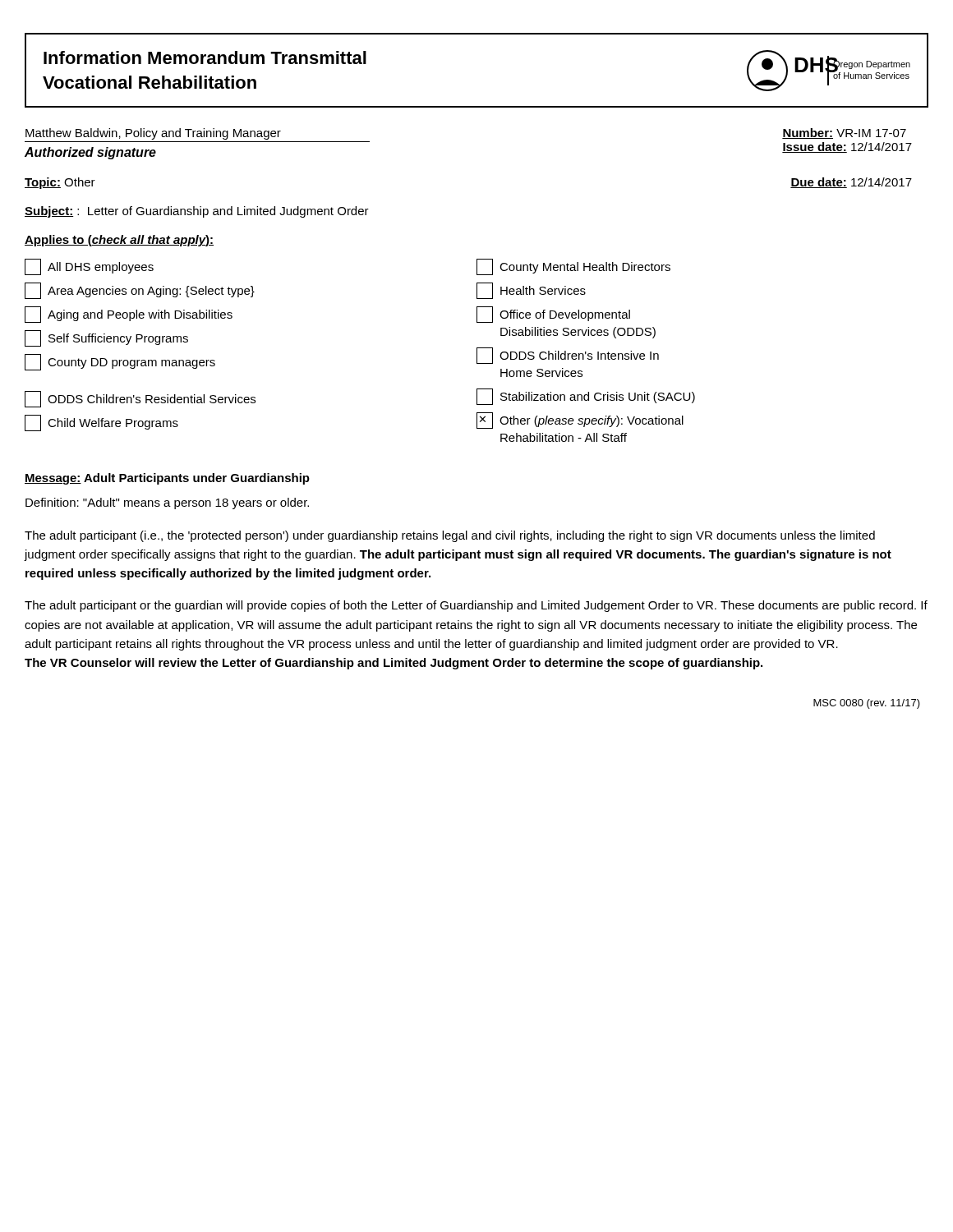Locate the passage starting "The adult participant (i.e.,"
Viewport: 953px width, 1232px height.
pos(458,554)
